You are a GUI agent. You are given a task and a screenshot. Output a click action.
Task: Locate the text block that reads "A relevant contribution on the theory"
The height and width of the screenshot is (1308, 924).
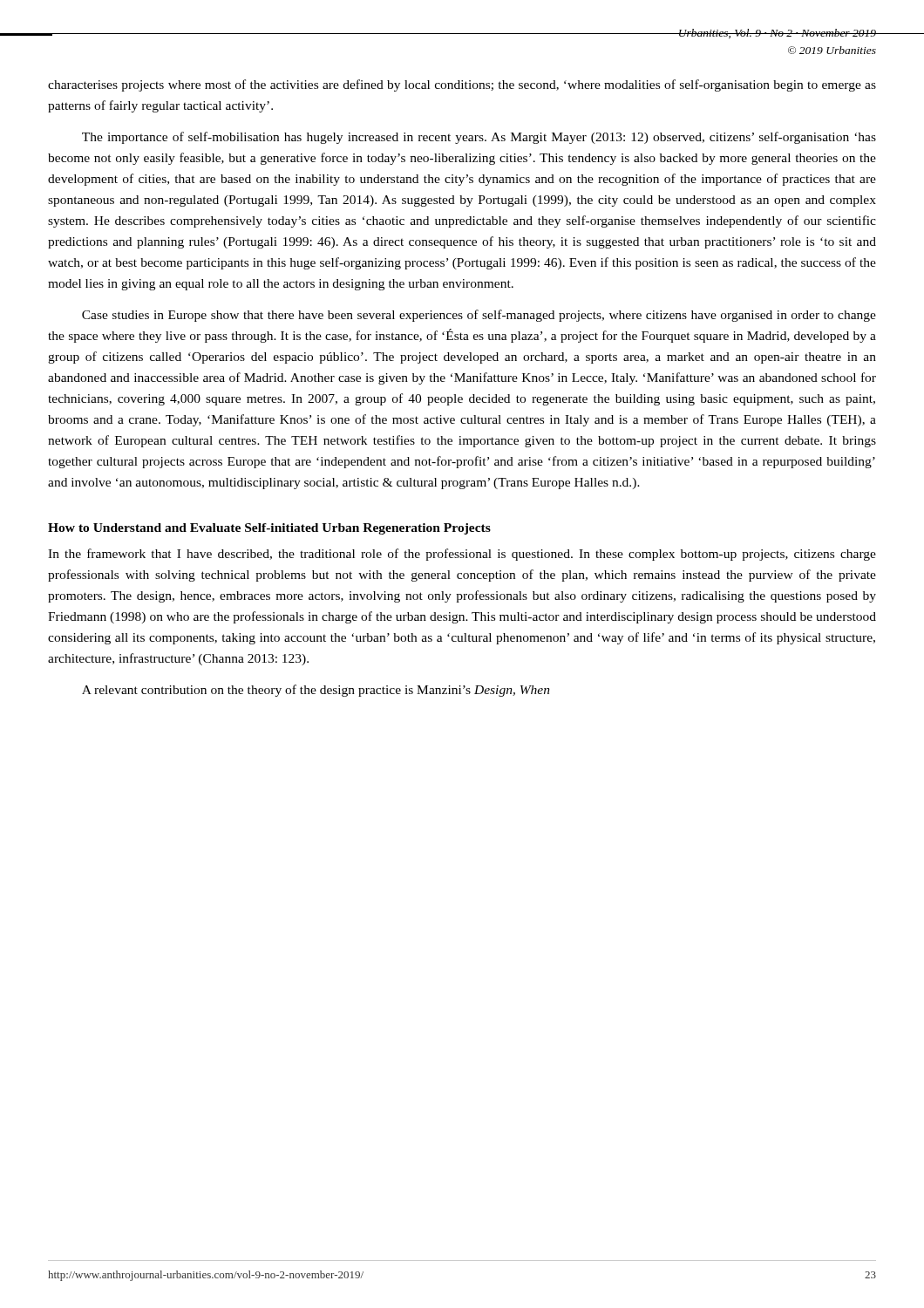(x=462, y=690)
